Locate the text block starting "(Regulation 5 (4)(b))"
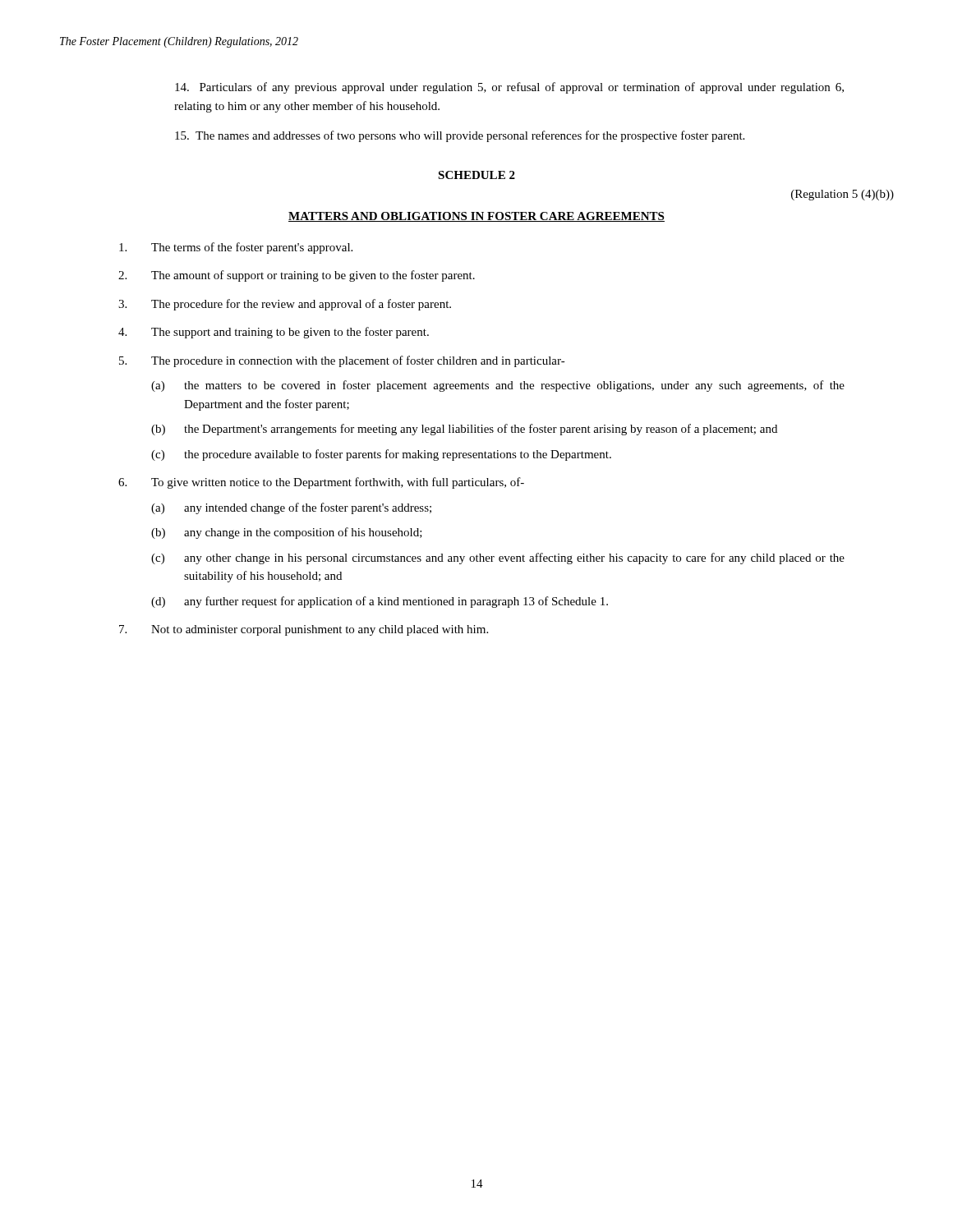953x1232 pixels. click(x=842, y=193)
